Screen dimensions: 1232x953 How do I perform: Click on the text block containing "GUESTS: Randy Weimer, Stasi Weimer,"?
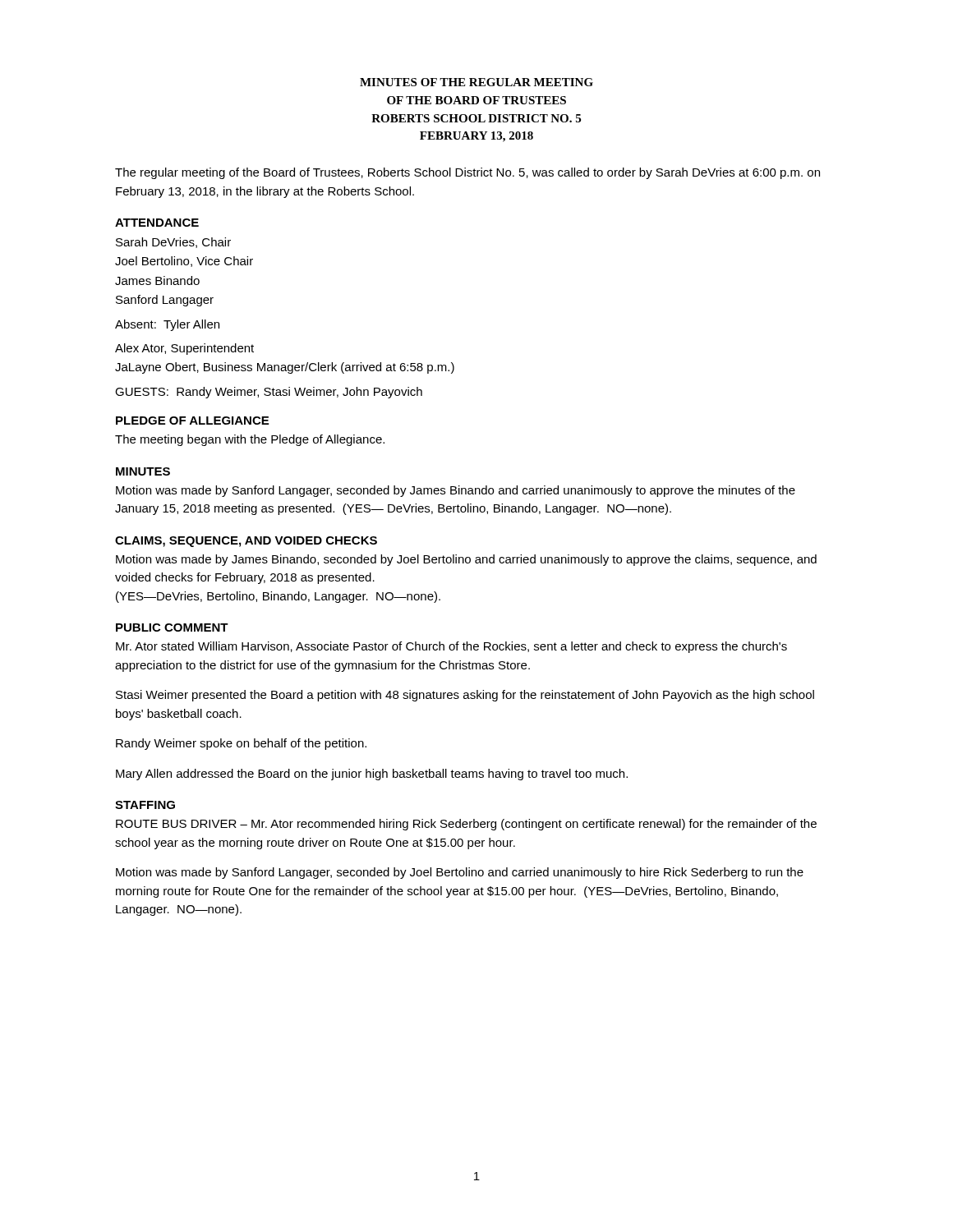click(269, 391)
